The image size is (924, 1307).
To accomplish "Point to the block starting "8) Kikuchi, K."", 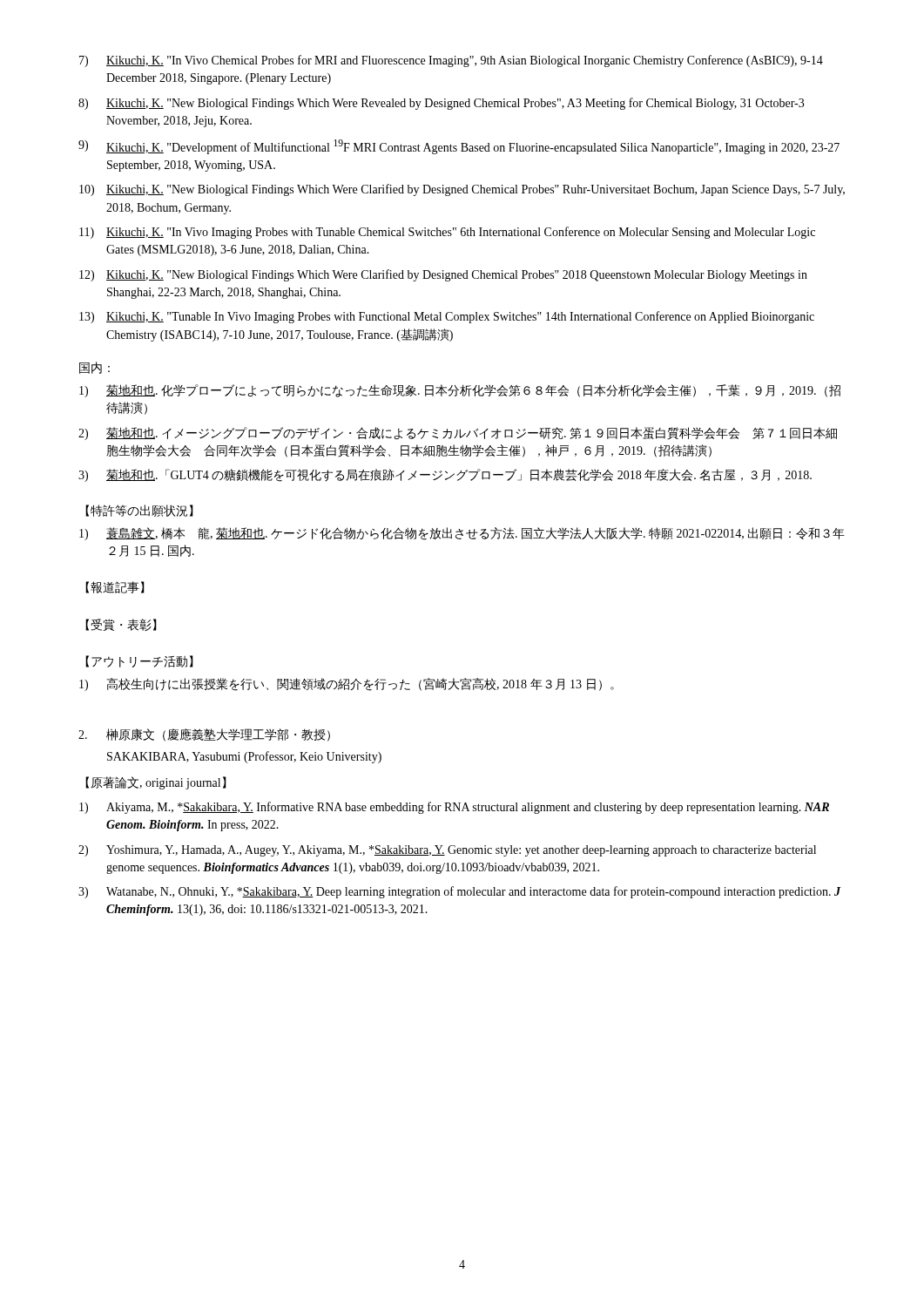I will click(x=462, y=112).
